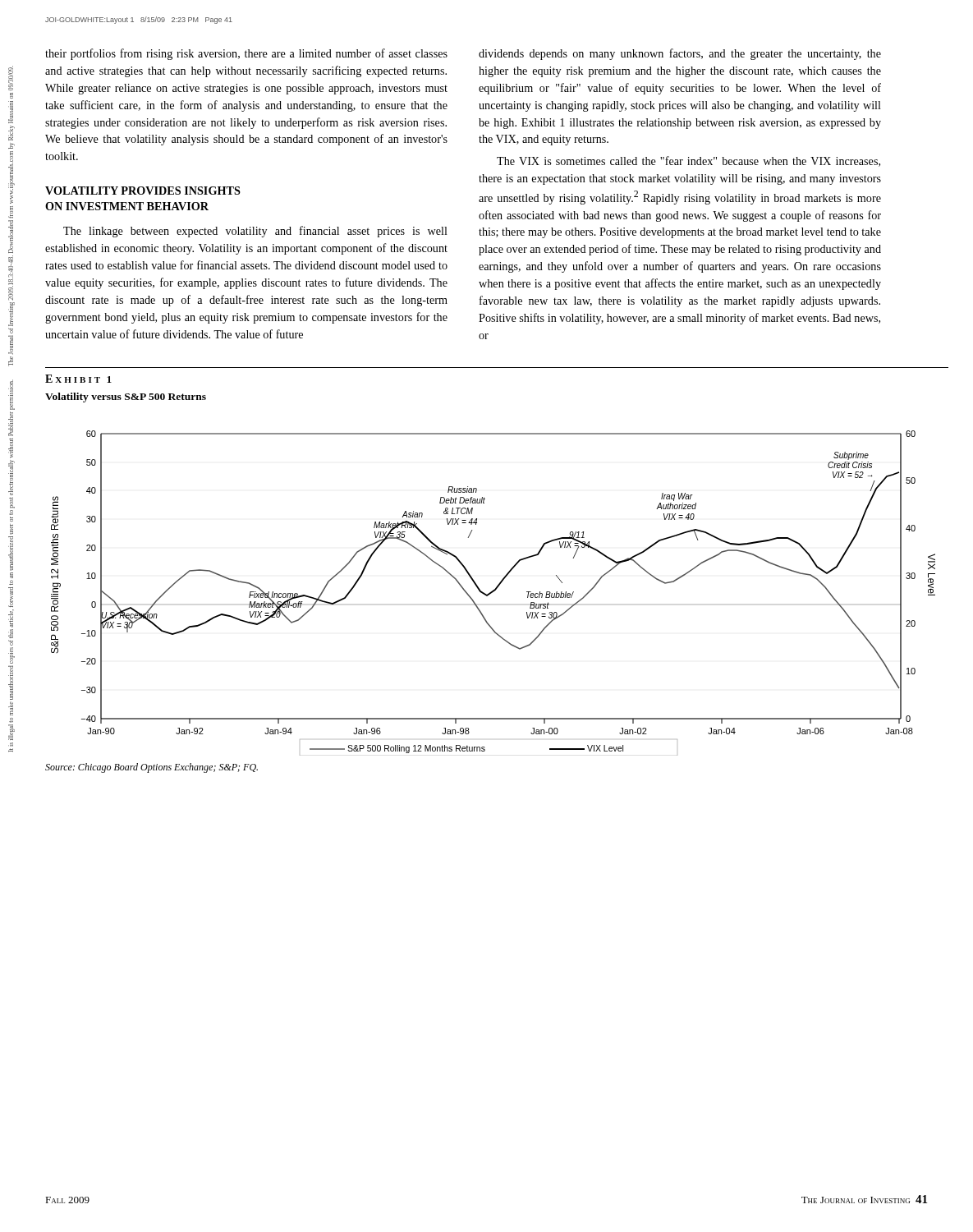This screenshot has width=973, height=1232.
Task: Navigate to the passage starting "dividends depends on many unknown factors, and"
Action: pos(680,96)
